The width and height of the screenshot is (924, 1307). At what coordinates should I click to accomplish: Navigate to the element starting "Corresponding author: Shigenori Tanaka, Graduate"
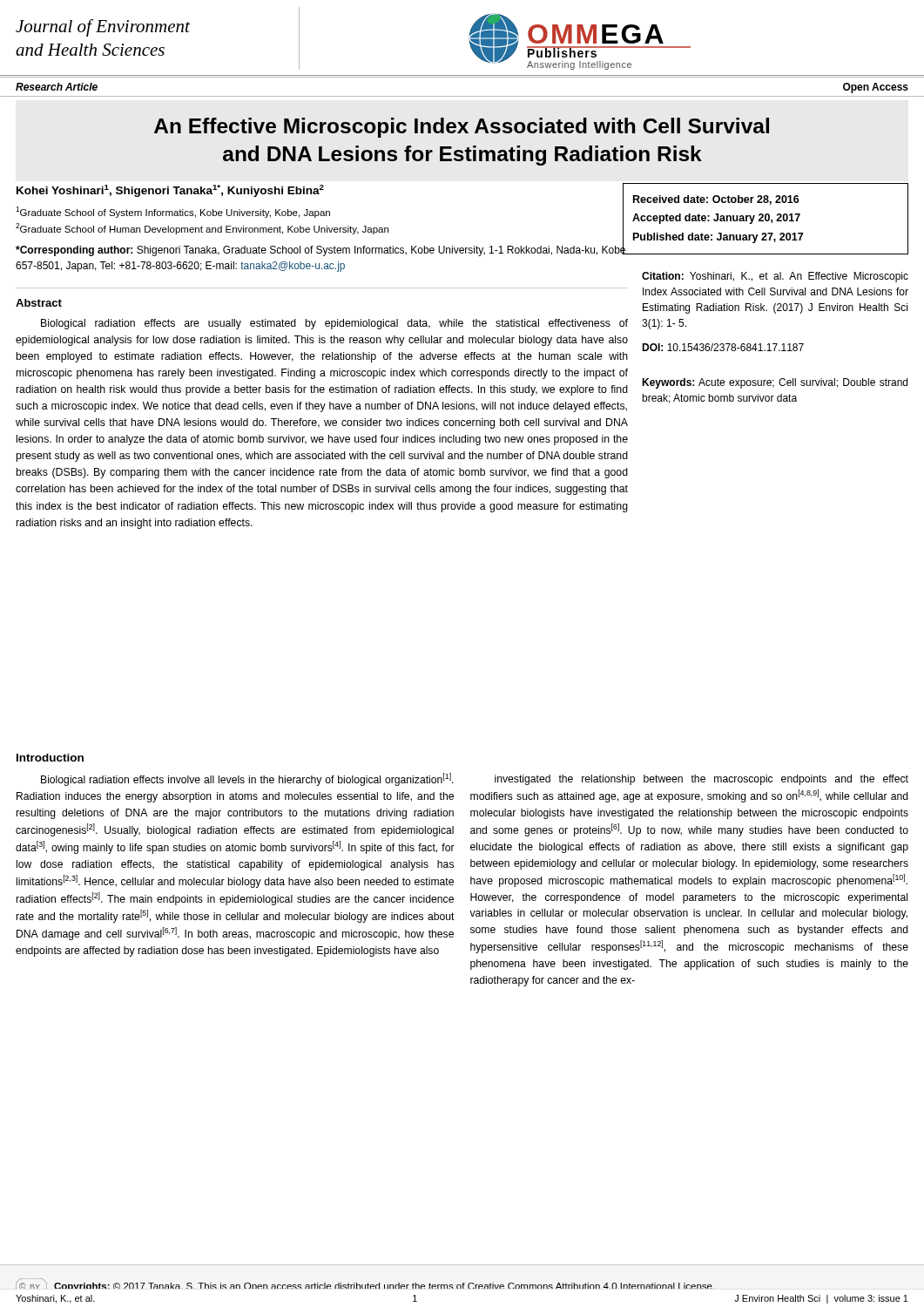click(x=321, y=258)
